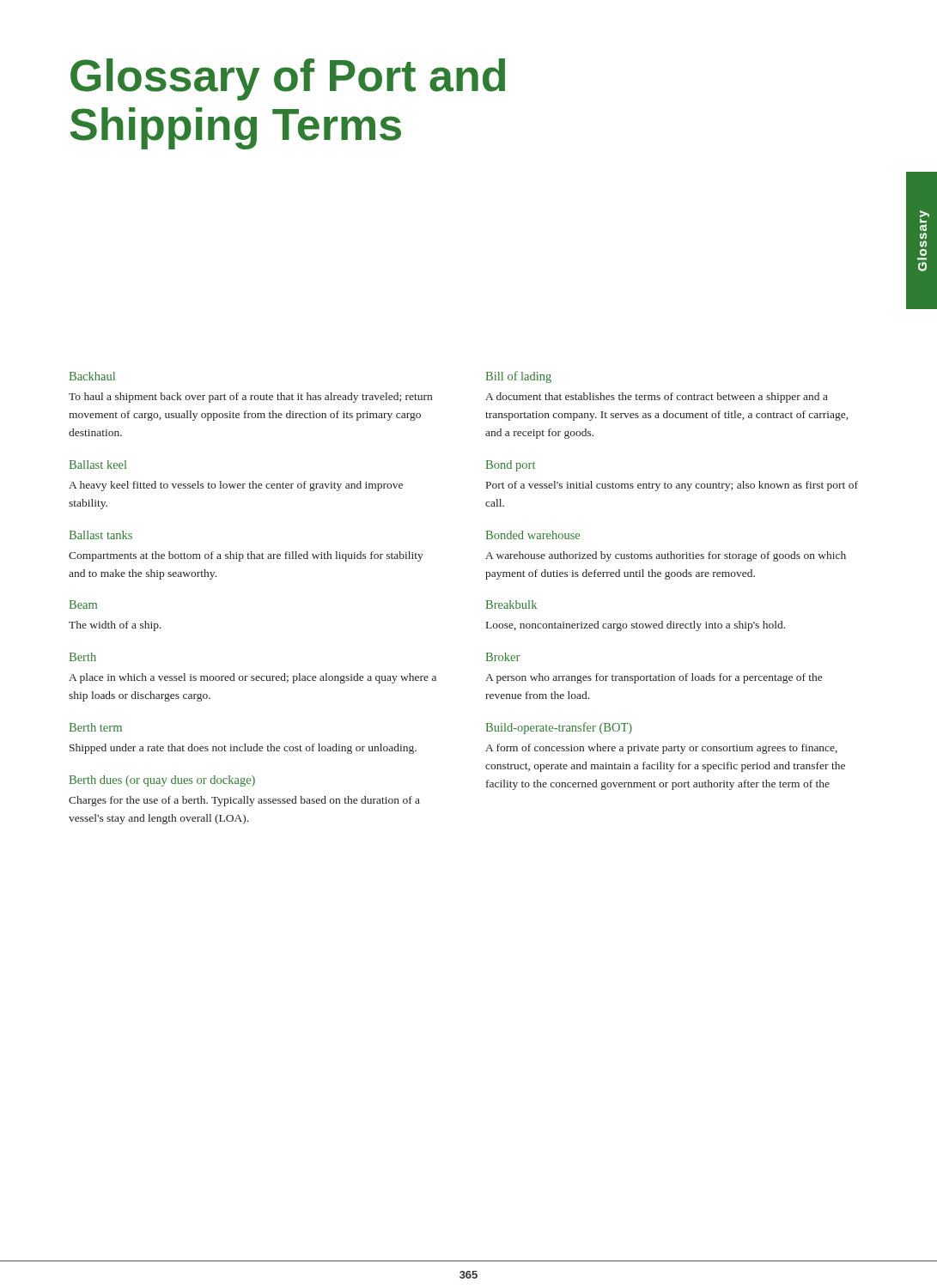Click on the section header with the text "Berth dues (or quay dues or"

(162, 780)
